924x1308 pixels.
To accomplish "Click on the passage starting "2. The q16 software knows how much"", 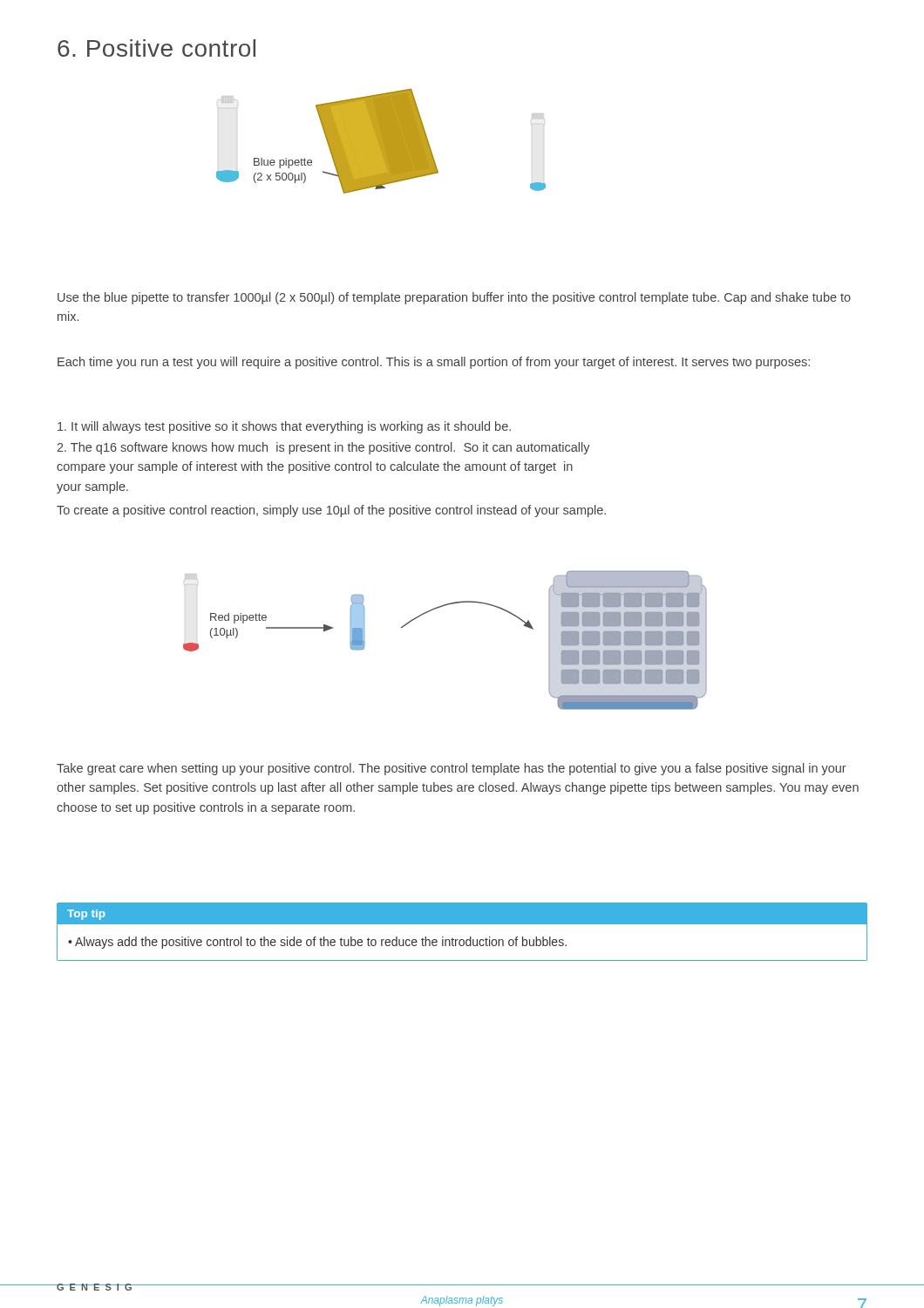I will (x=323, y=467).
